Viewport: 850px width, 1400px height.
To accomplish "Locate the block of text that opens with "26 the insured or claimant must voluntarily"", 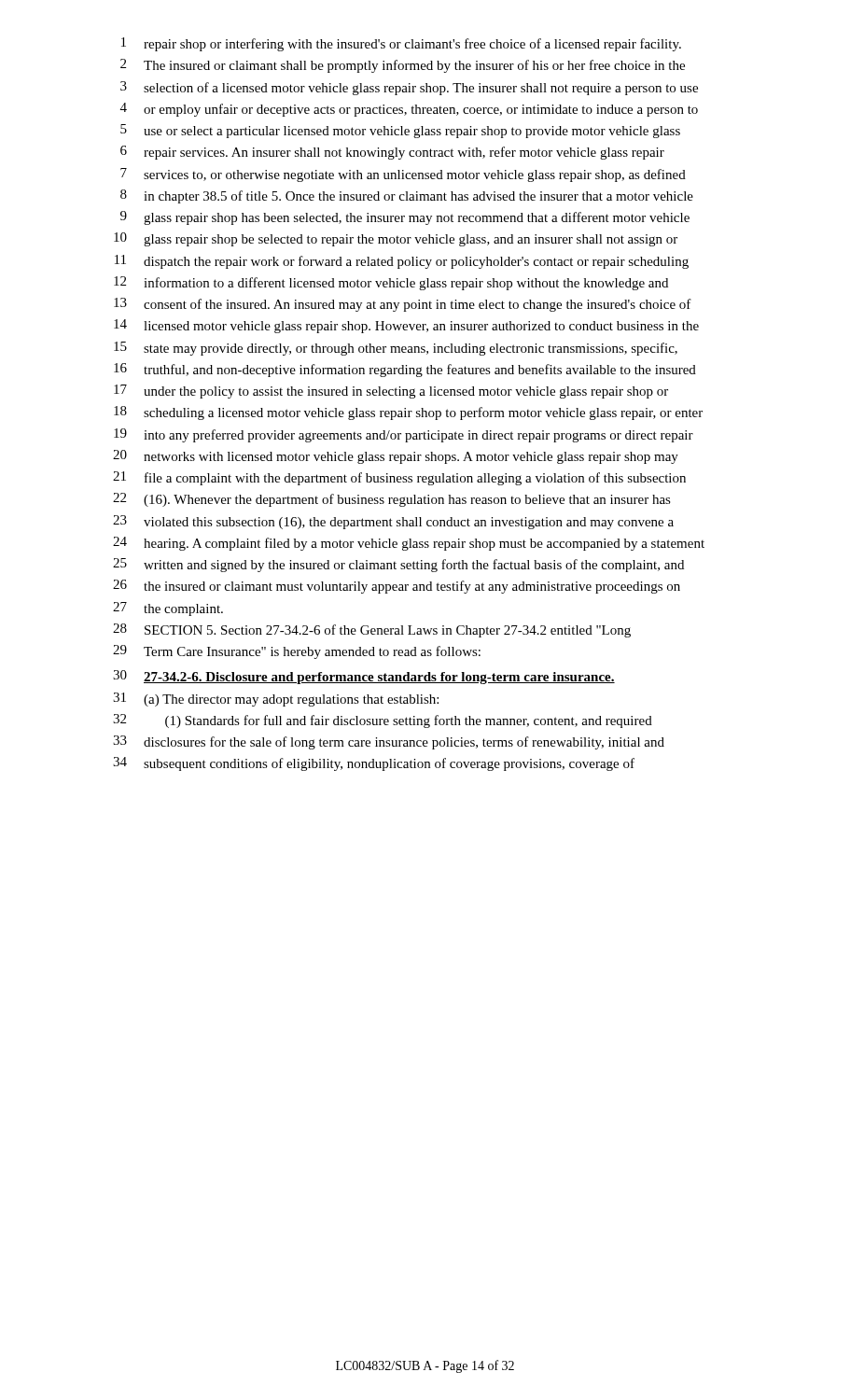I will click(441, 587).
